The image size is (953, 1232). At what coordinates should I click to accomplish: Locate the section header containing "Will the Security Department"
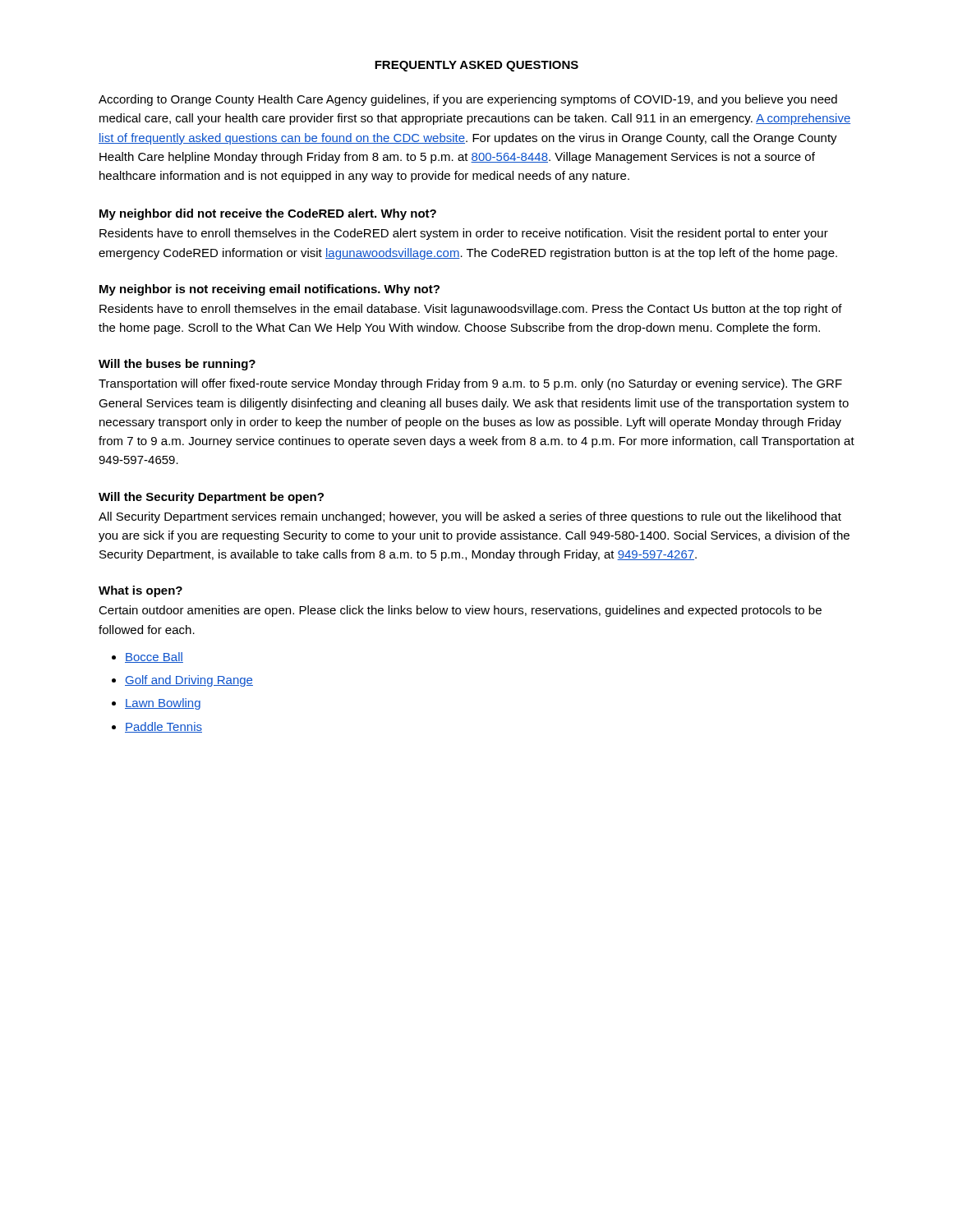(x=211, y=496)
